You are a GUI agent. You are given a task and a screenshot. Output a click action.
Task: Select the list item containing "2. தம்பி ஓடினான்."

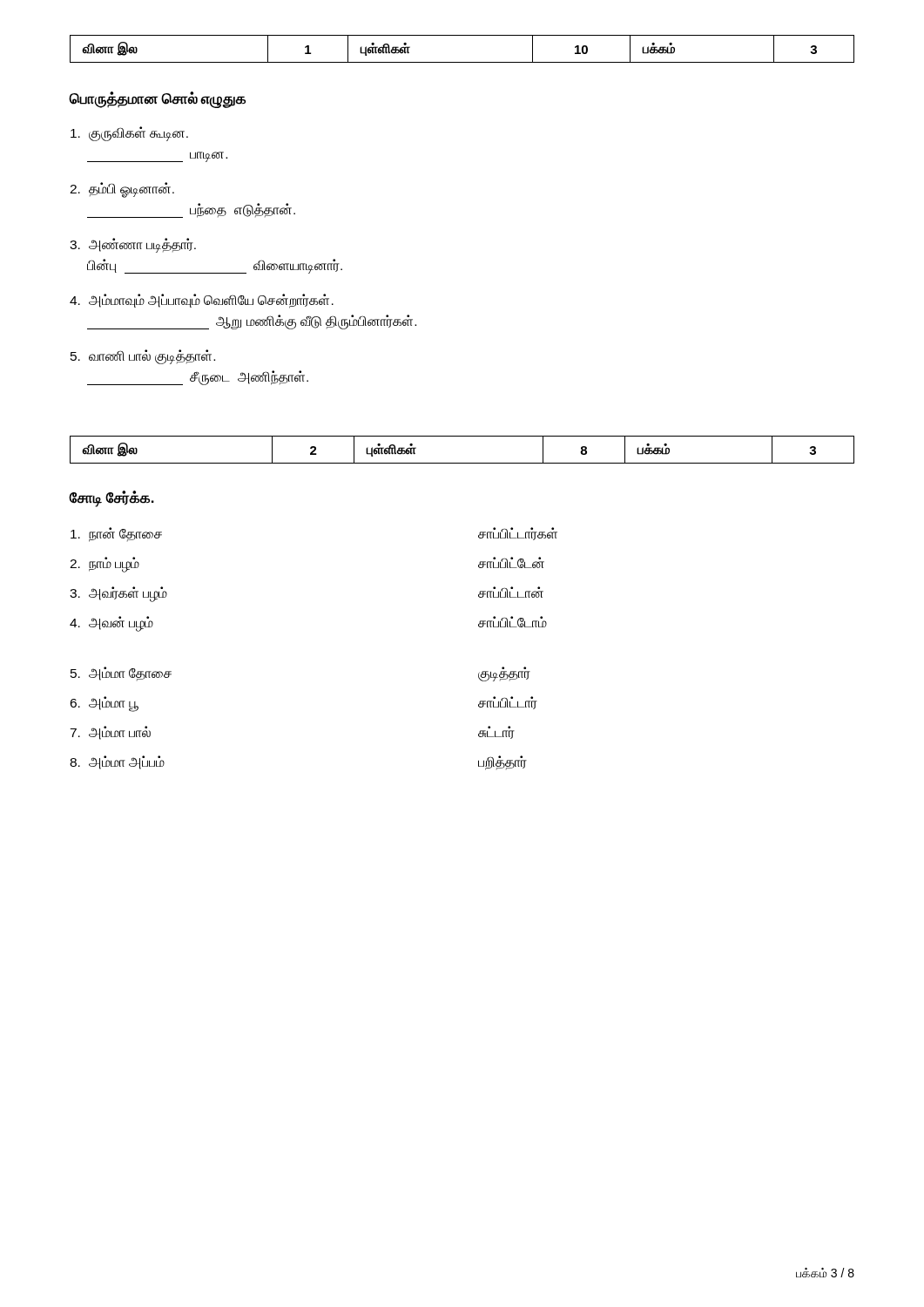click(122, 190)
